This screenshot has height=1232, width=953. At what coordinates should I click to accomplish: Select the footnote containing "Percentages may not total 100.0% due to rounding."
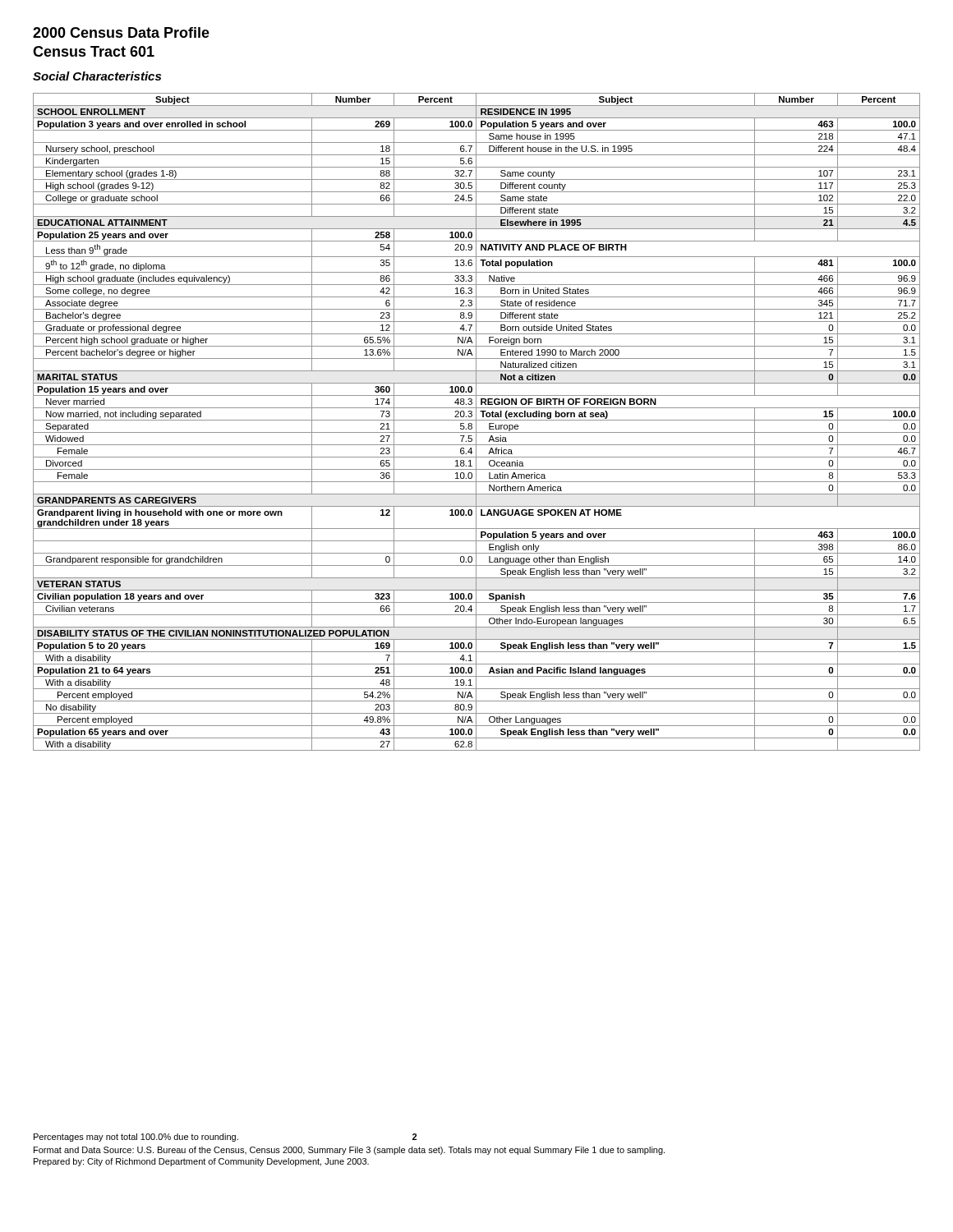pos(476,1149)
